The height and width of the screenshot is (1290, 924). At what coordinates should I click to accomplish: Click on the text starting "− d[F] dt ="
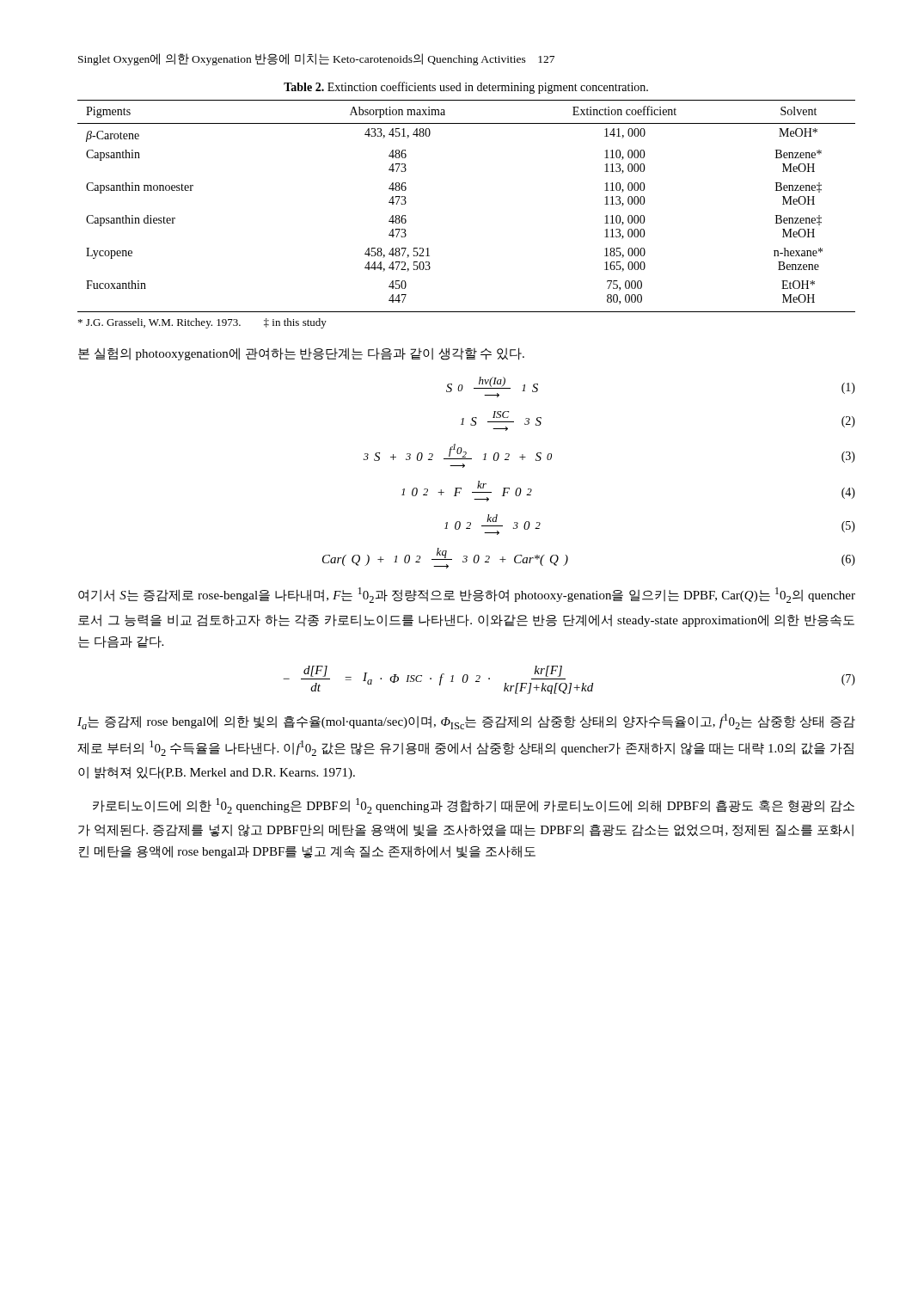(x=568, y=679)
